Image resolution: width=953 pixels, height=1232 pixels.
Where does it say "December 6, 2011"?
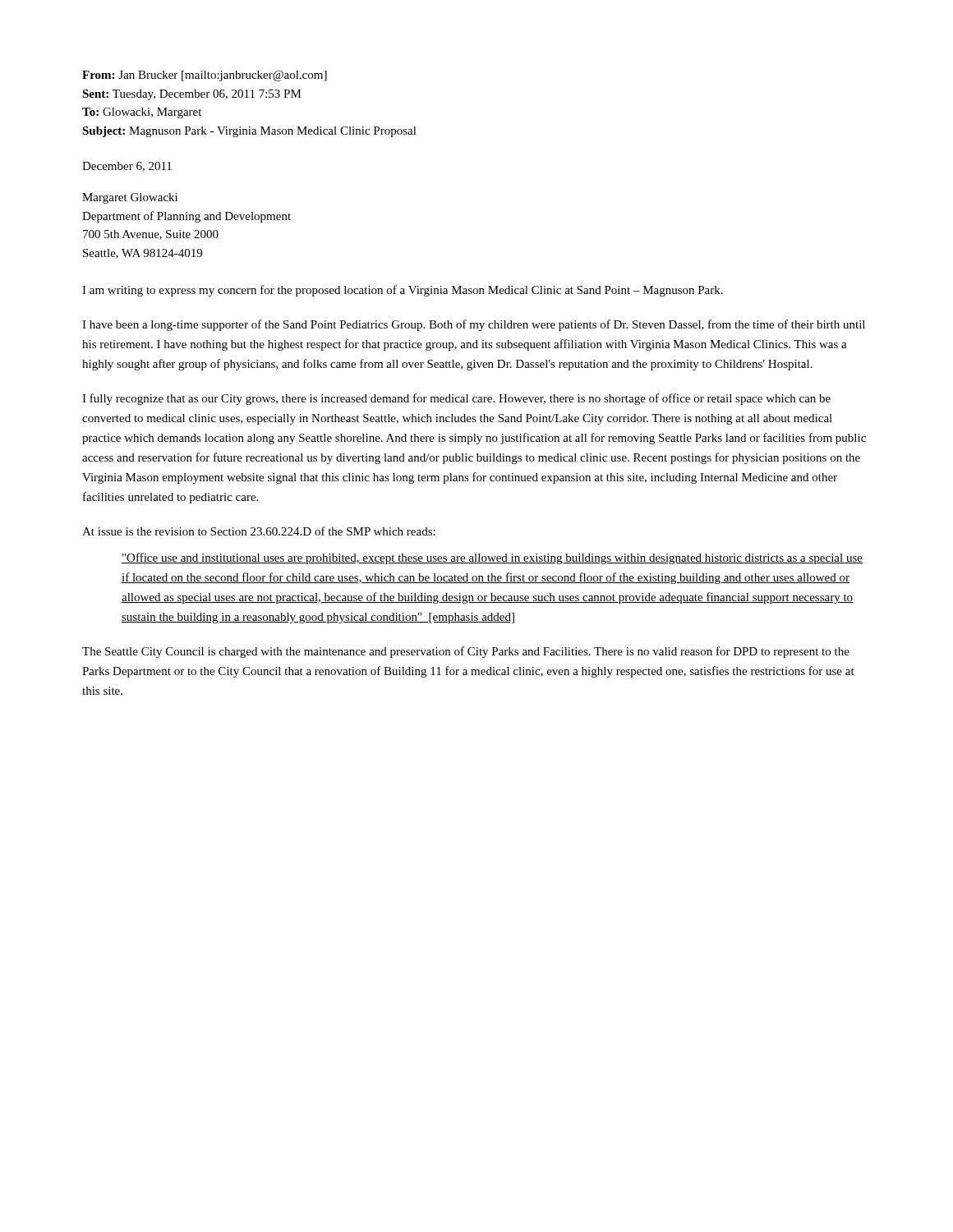click(x=127, y=166)
